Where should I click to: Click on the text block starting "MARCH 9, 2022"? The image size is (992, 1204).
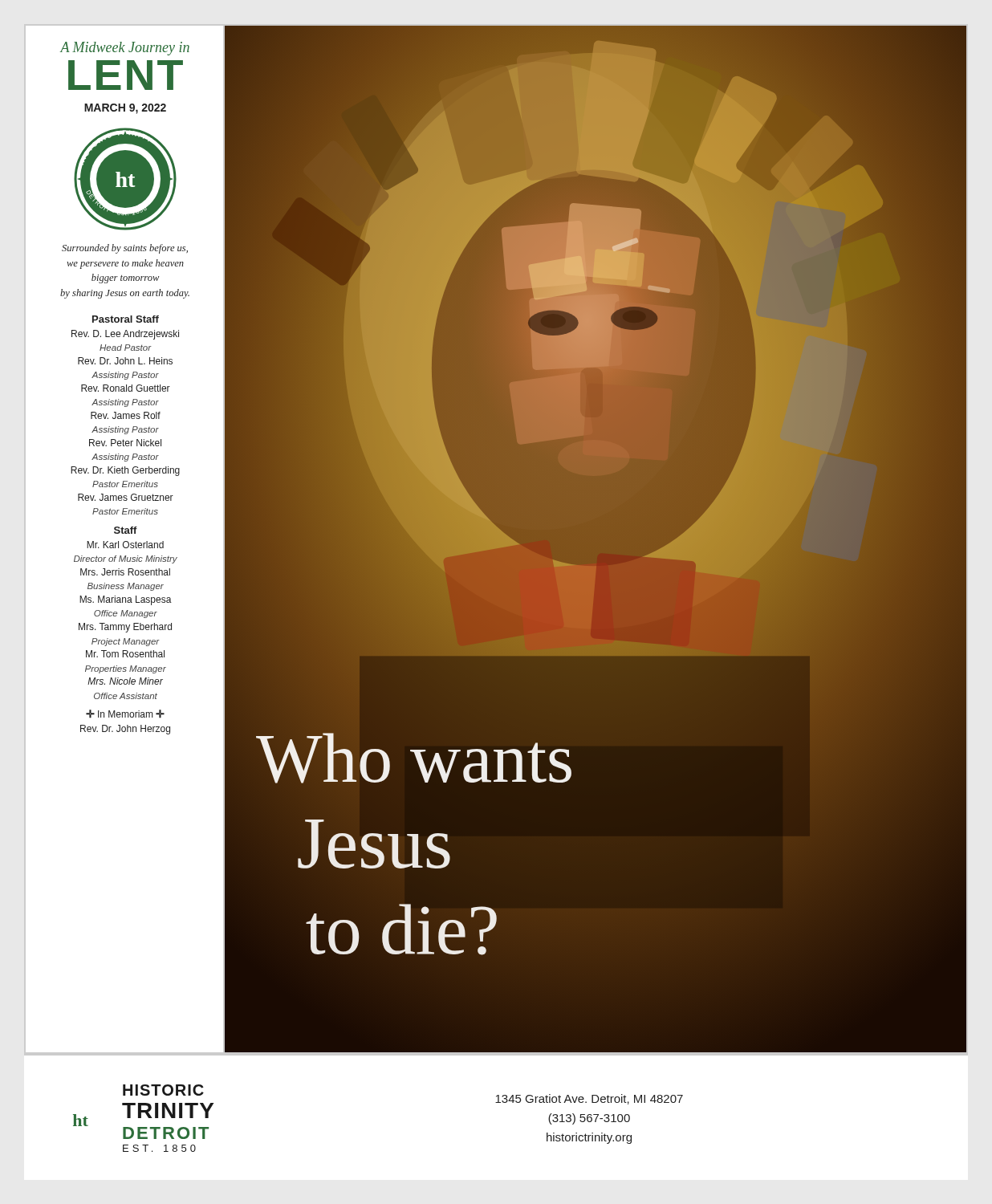(x=125, y=107)
